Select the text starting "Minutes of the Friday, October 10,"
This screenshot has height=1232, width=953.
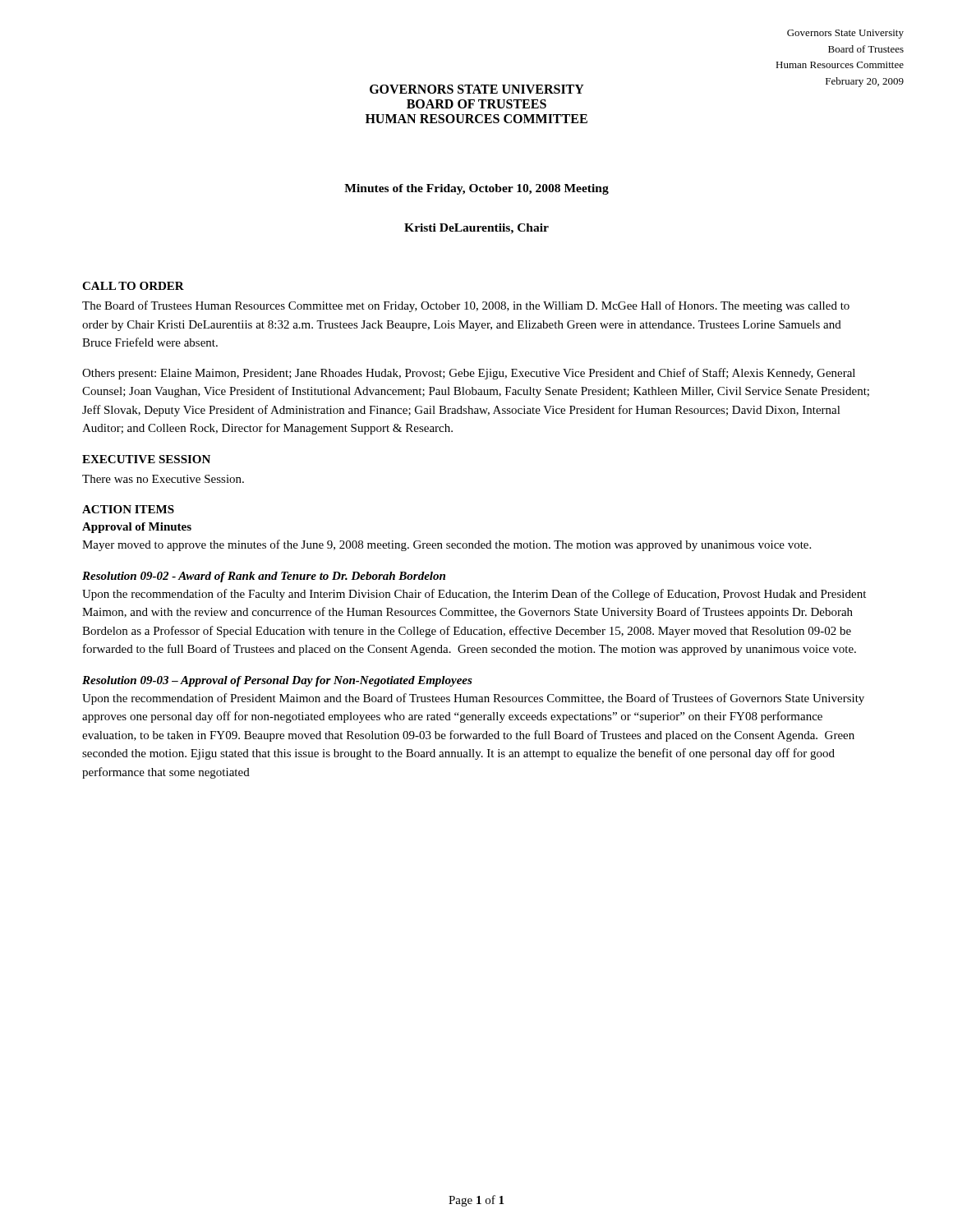[476, 188]
